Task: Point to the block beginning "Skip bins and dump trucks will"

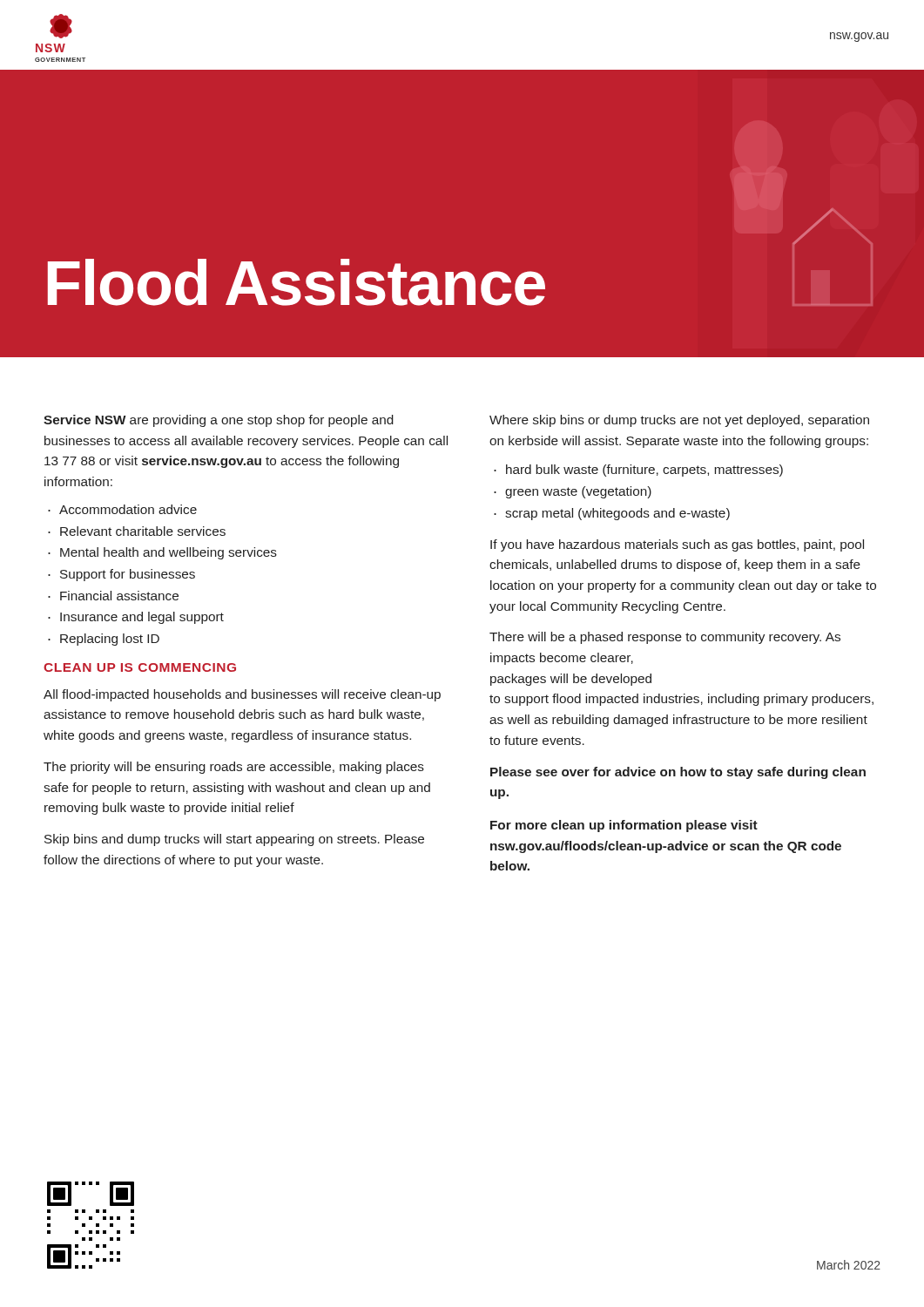Action: (234, 849)
